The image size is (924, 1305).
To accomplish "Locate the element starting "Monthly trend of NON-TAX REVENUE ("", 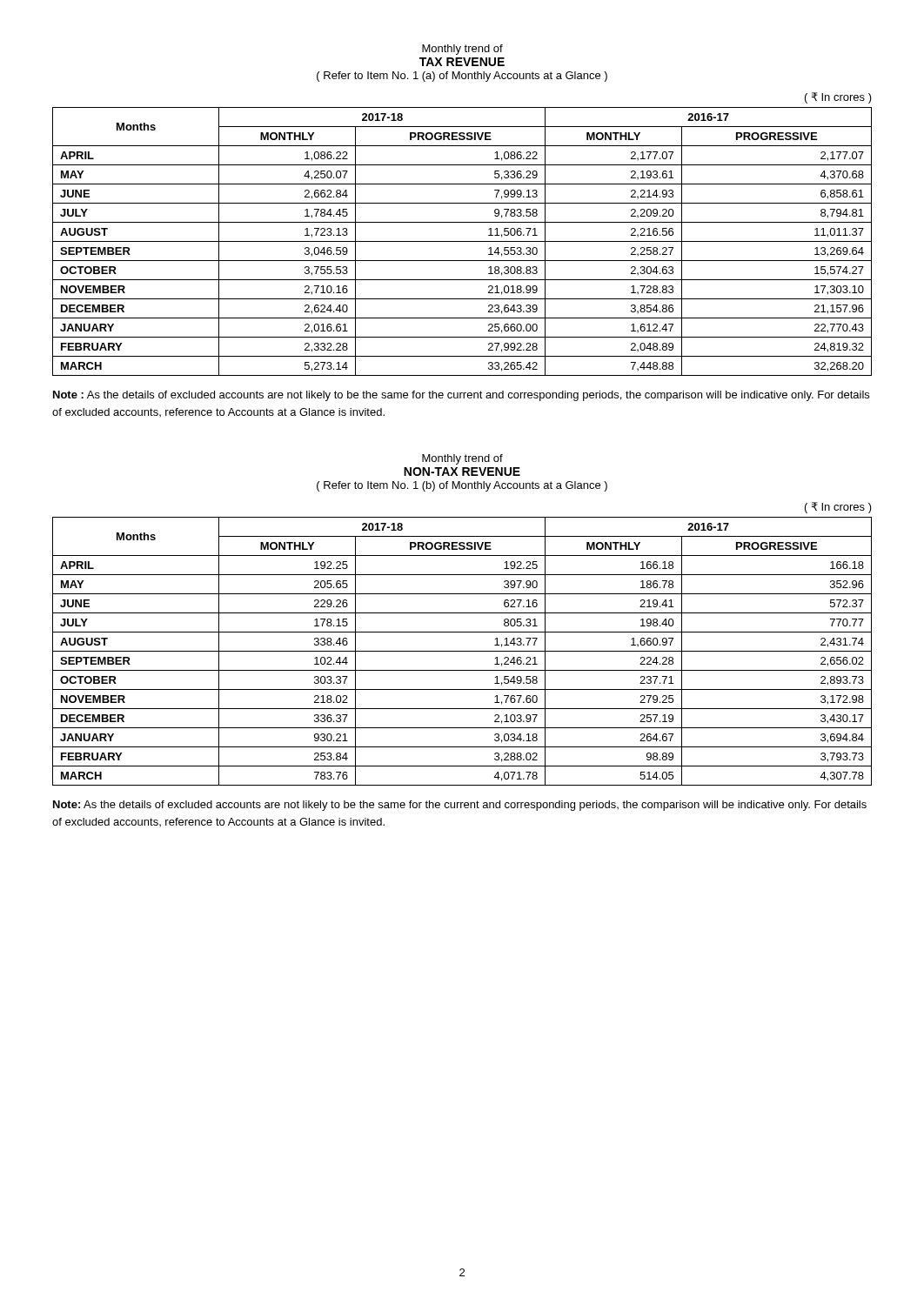I will [462, 472].
